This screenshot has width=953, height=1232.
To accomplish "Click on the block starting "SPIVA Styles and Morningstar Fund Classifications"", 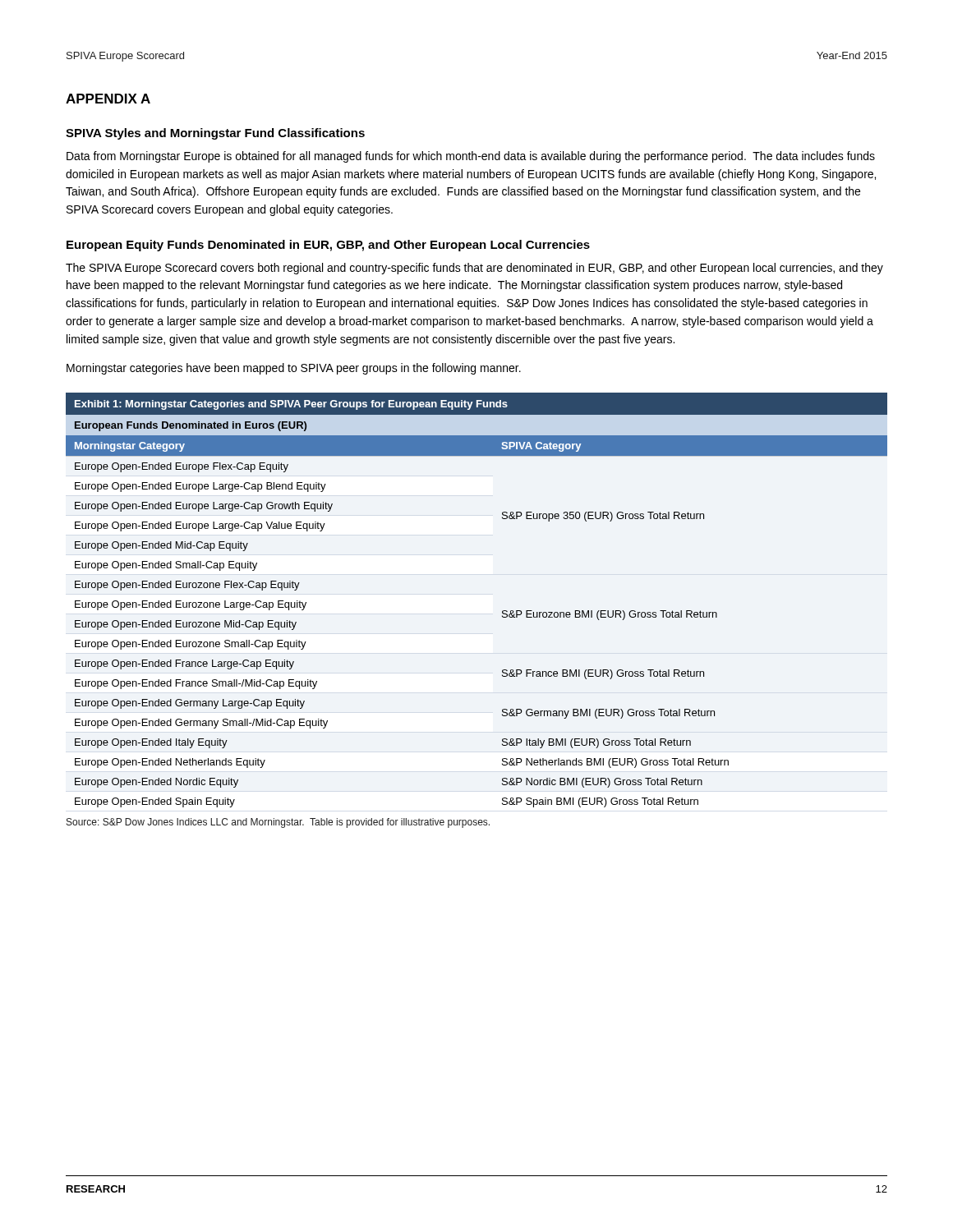I will pos(215,133).
